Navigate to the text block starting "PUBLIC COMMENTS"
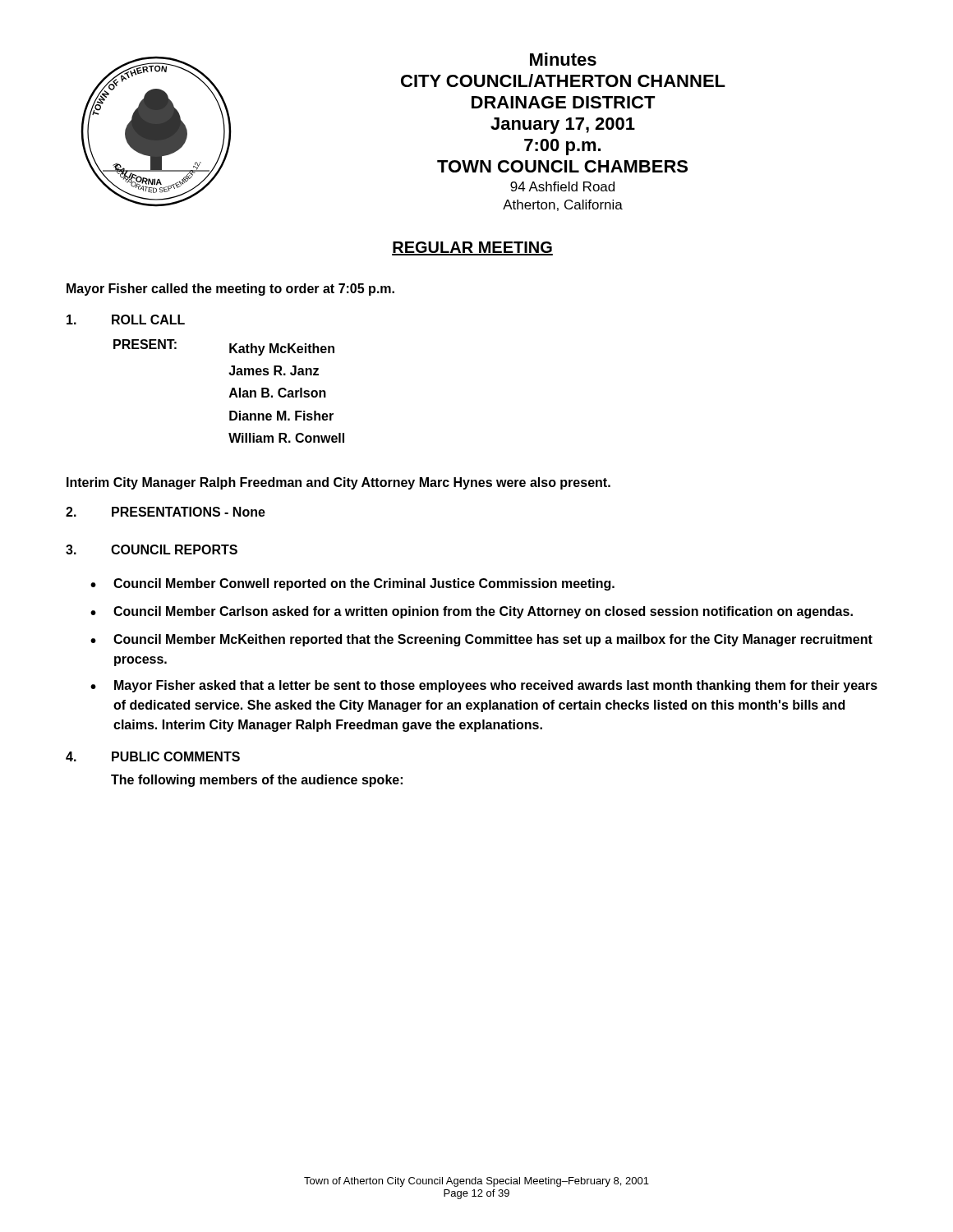This screenshot has width=953, height=1232. click(176, 757)
